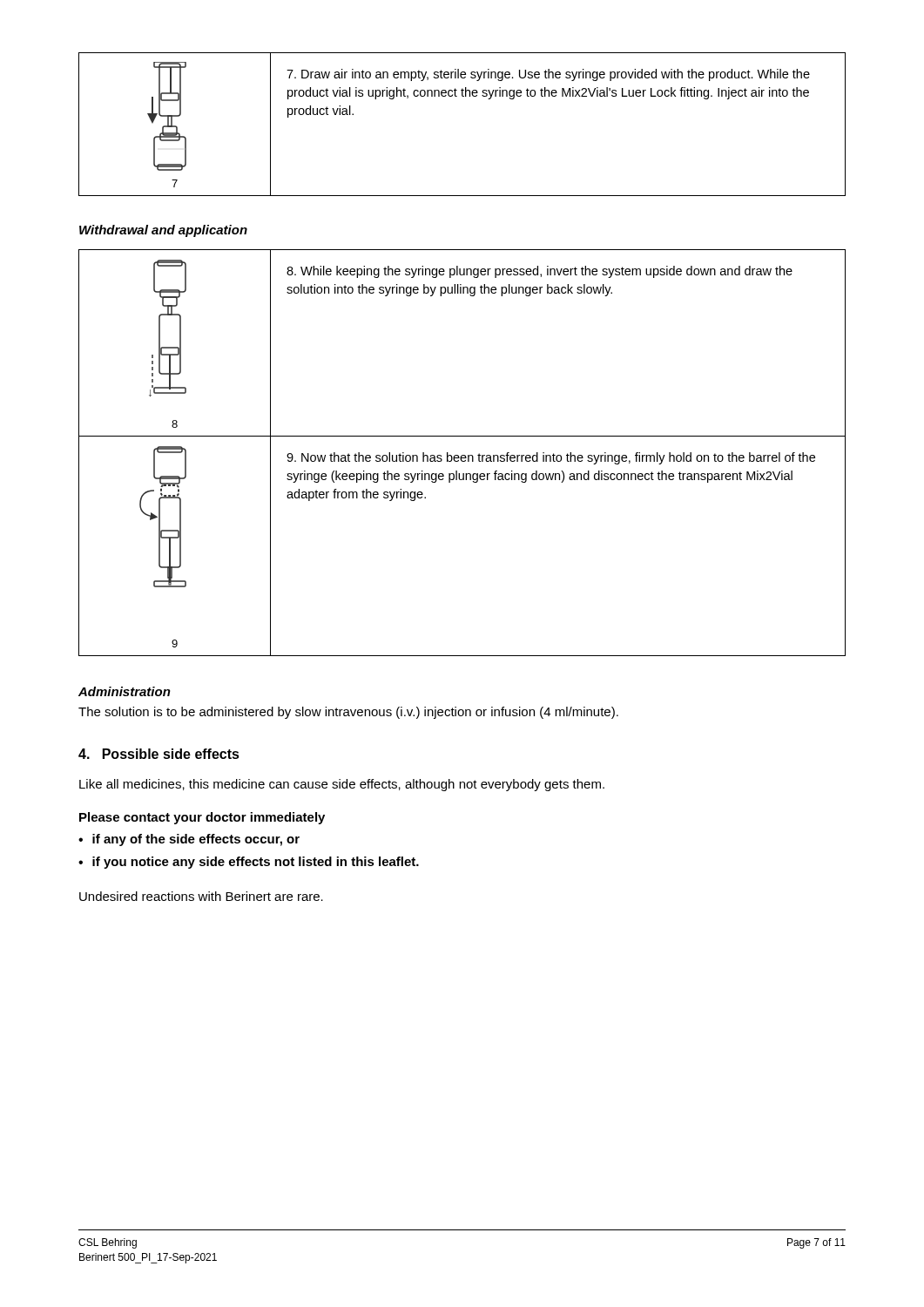This screenshot has width=924, height=1307.
Task: Locate the block of text that opens with "While keeping the syringe"
Action: 540,280
